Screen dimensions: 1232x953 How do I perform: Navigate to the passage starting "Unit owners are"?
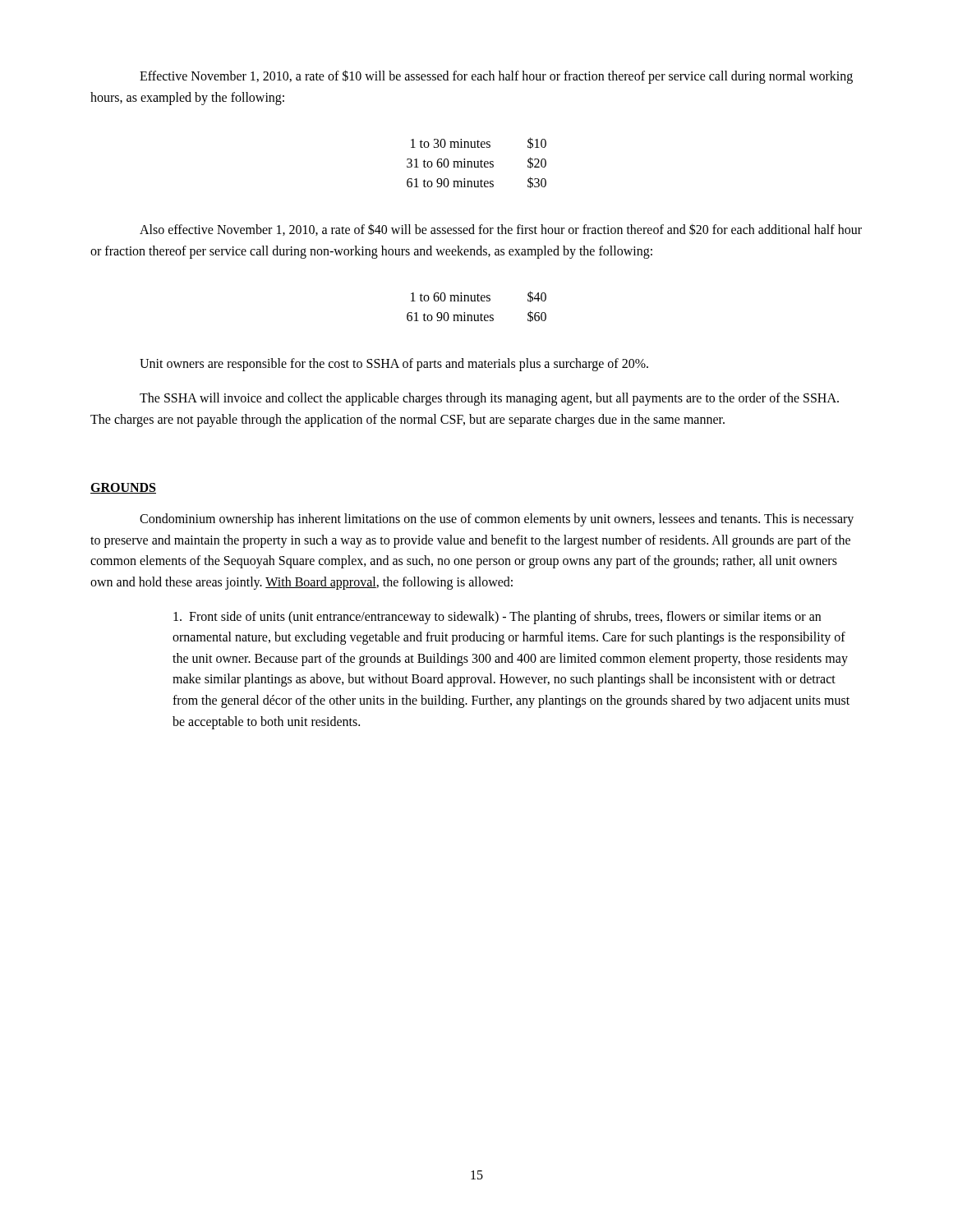(394, 364)
